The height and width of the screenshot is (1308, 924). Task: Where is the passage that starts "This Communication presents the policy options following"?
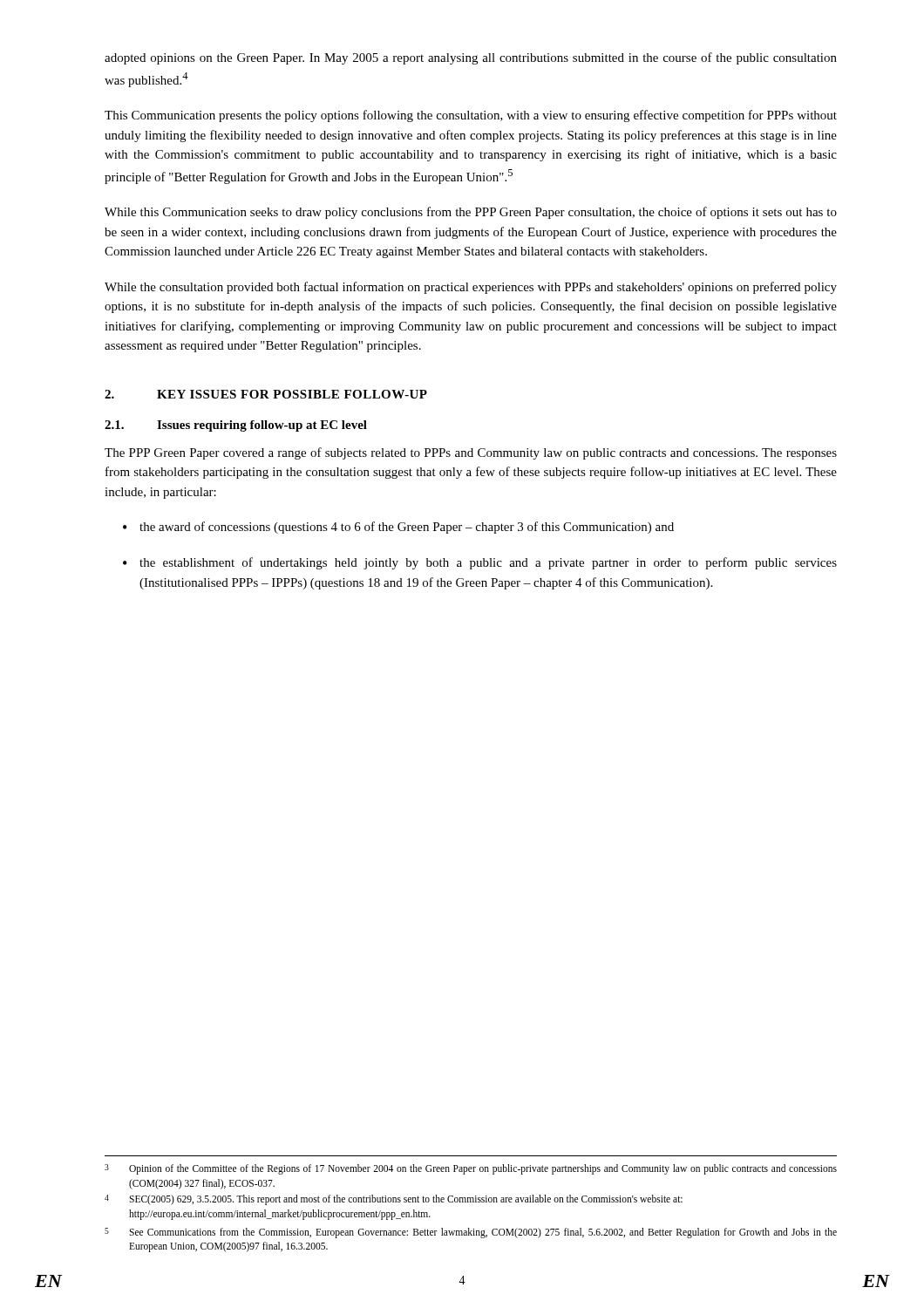471,146
